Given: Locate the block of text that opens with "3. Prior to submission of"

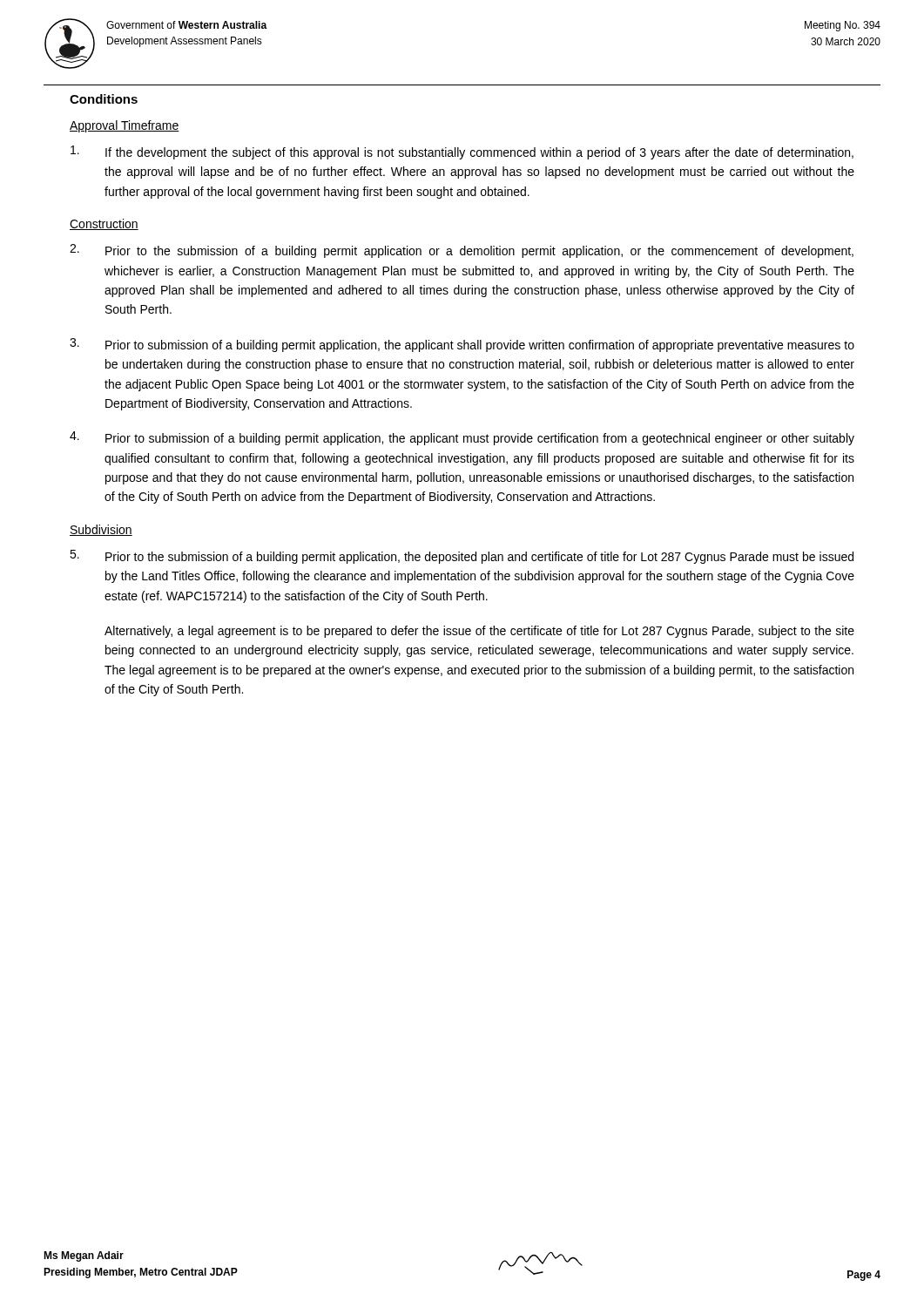Looking at the screenshot, I should pyautogui.click(x=462, y=374).
